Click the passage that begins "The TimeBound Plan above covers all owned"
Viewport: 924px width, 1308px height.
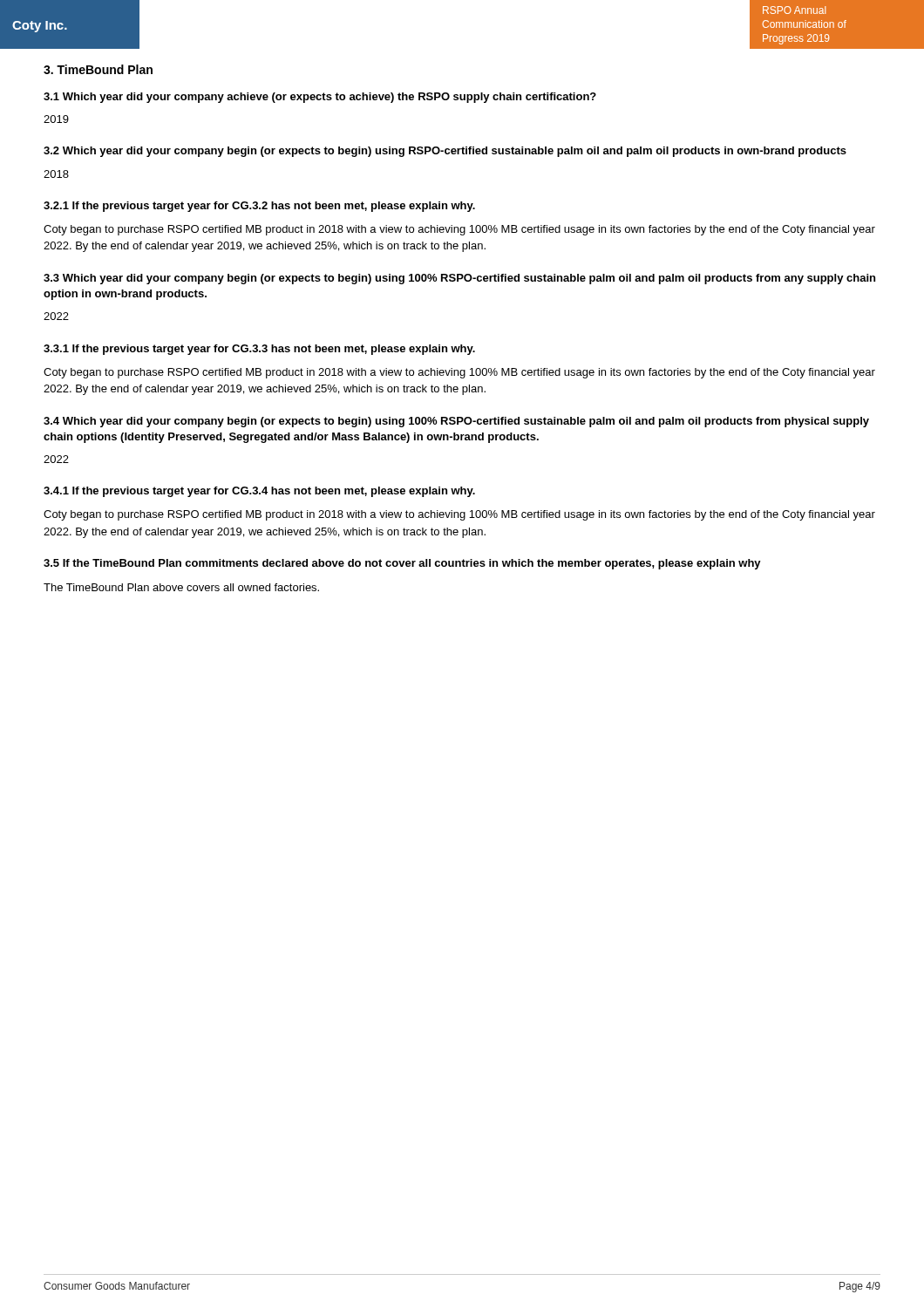[x=182, y=587]
